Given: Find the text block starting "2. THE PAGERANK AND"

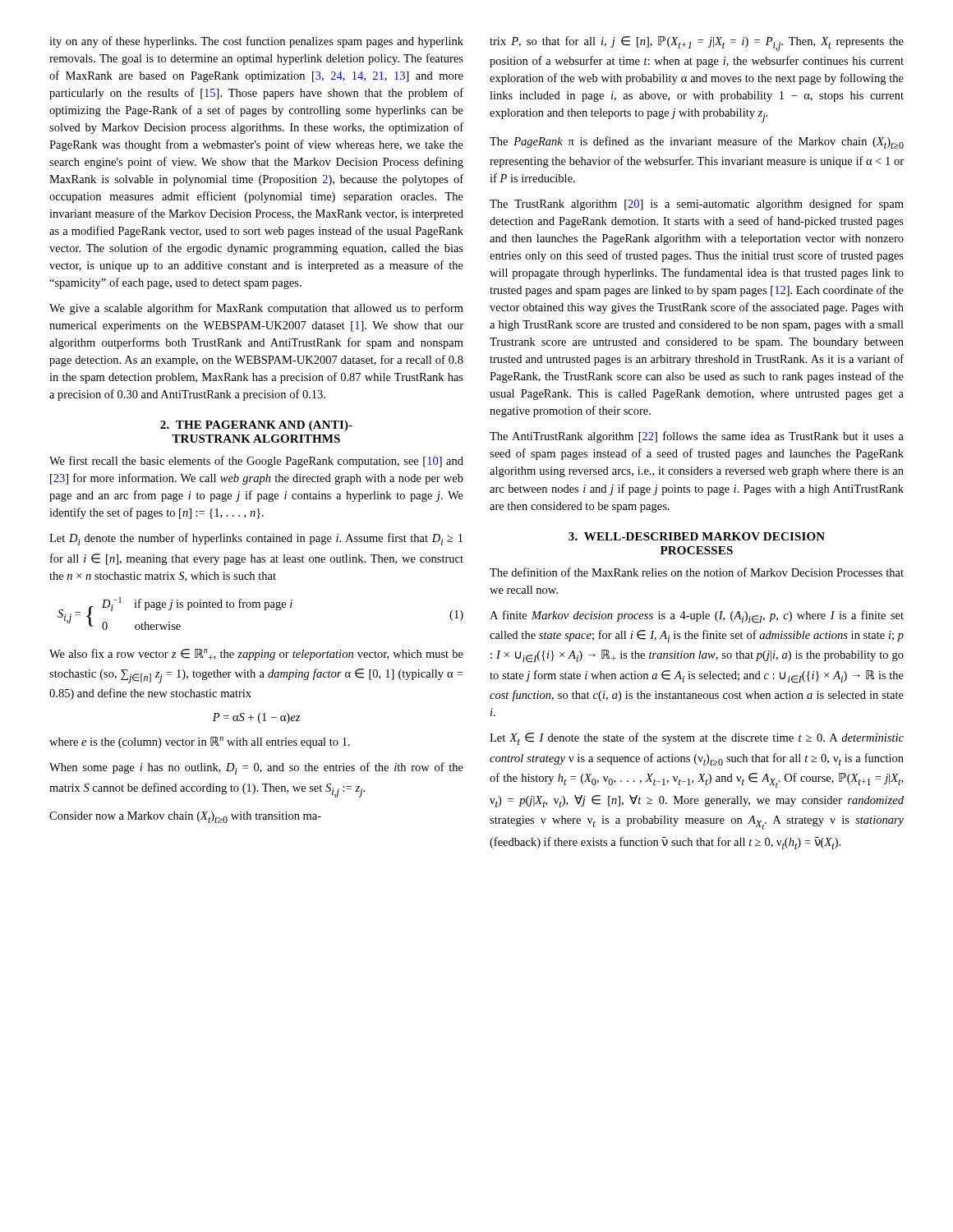Looking at the screenshot, I should click(256, 432).
